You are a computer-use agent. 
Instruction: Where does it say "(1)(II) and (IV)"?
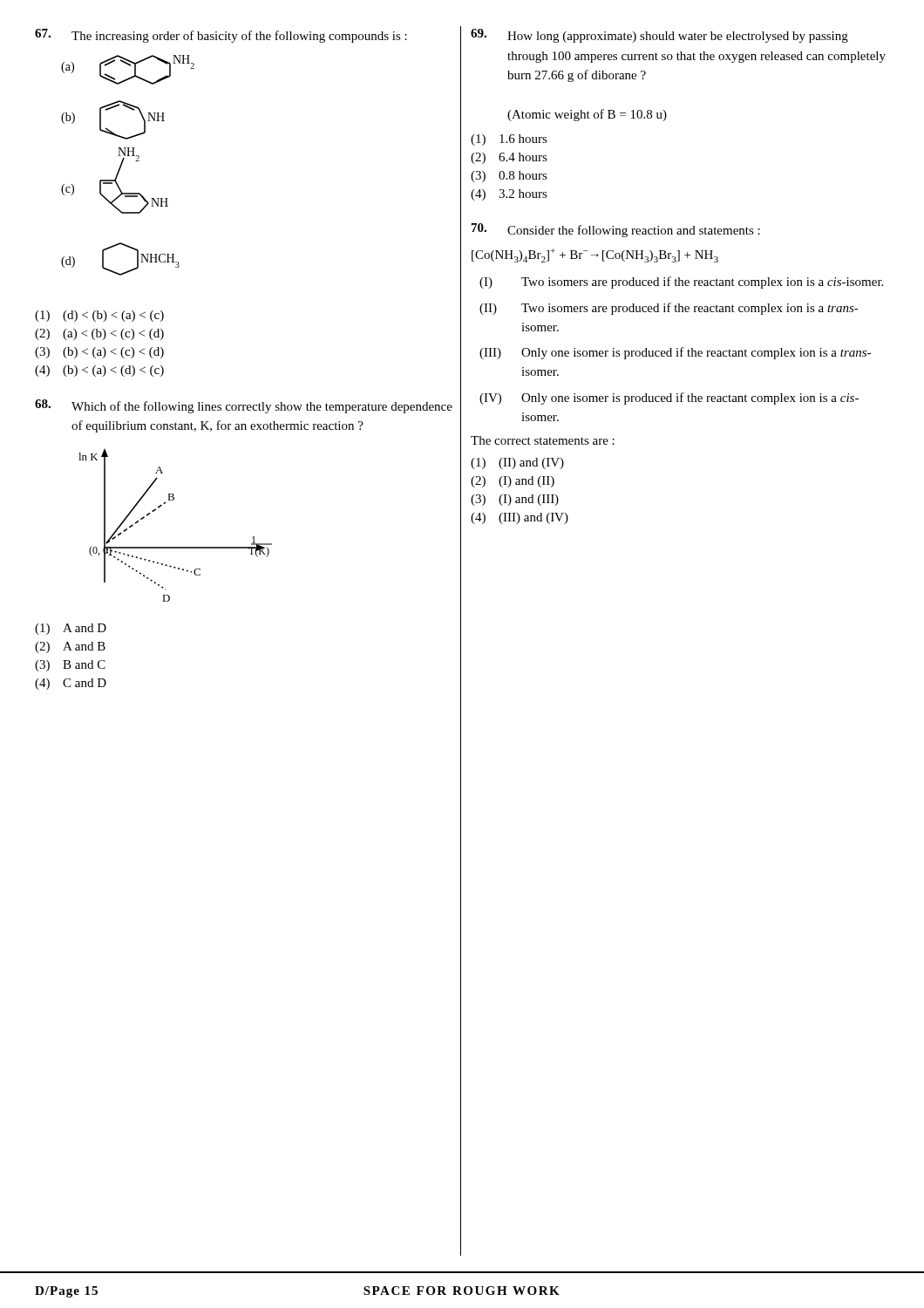pyautogui.click(x=517, y=463)
